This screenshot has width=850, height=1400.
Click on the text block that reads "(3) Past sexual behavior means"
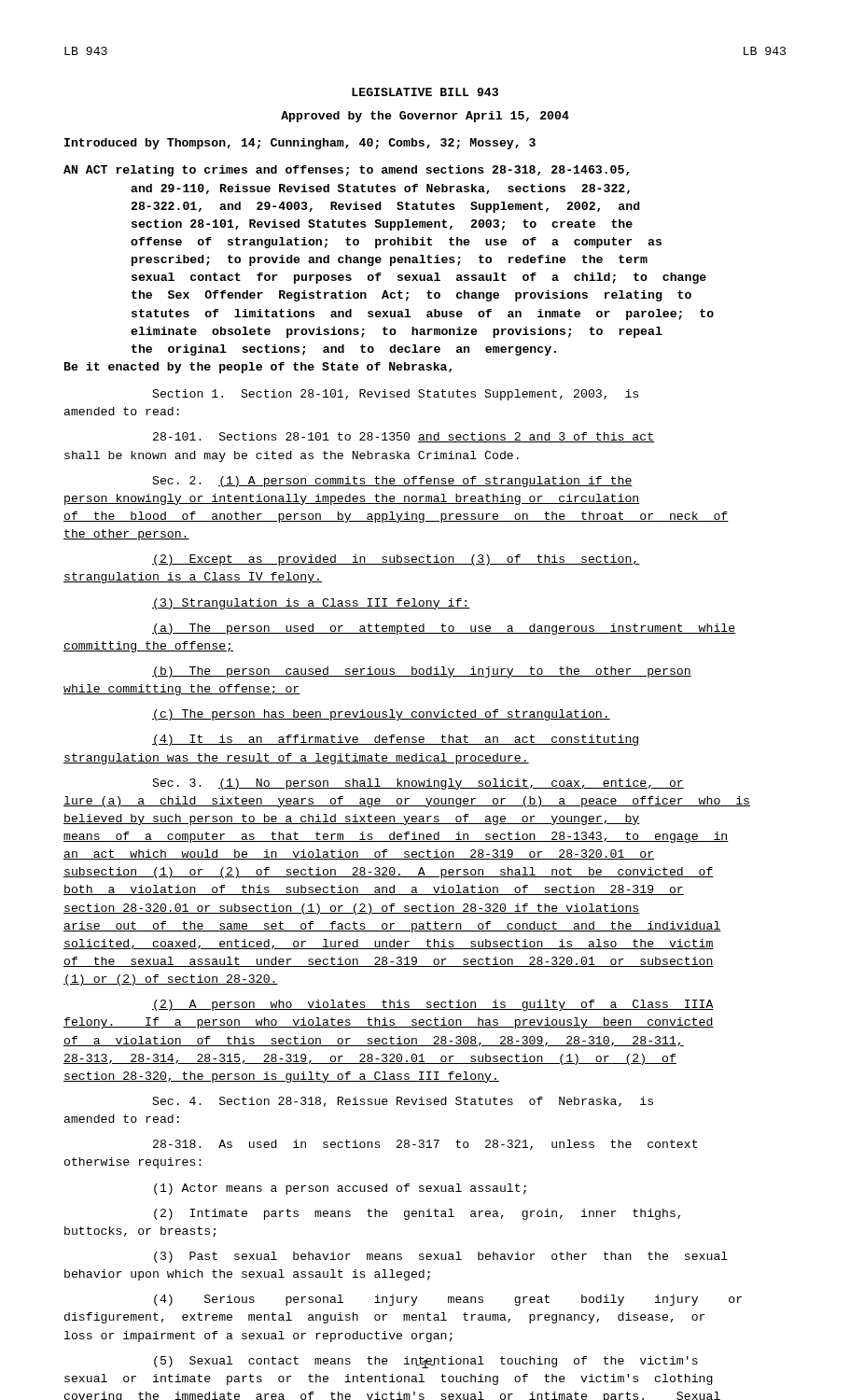coord(425,1266)
